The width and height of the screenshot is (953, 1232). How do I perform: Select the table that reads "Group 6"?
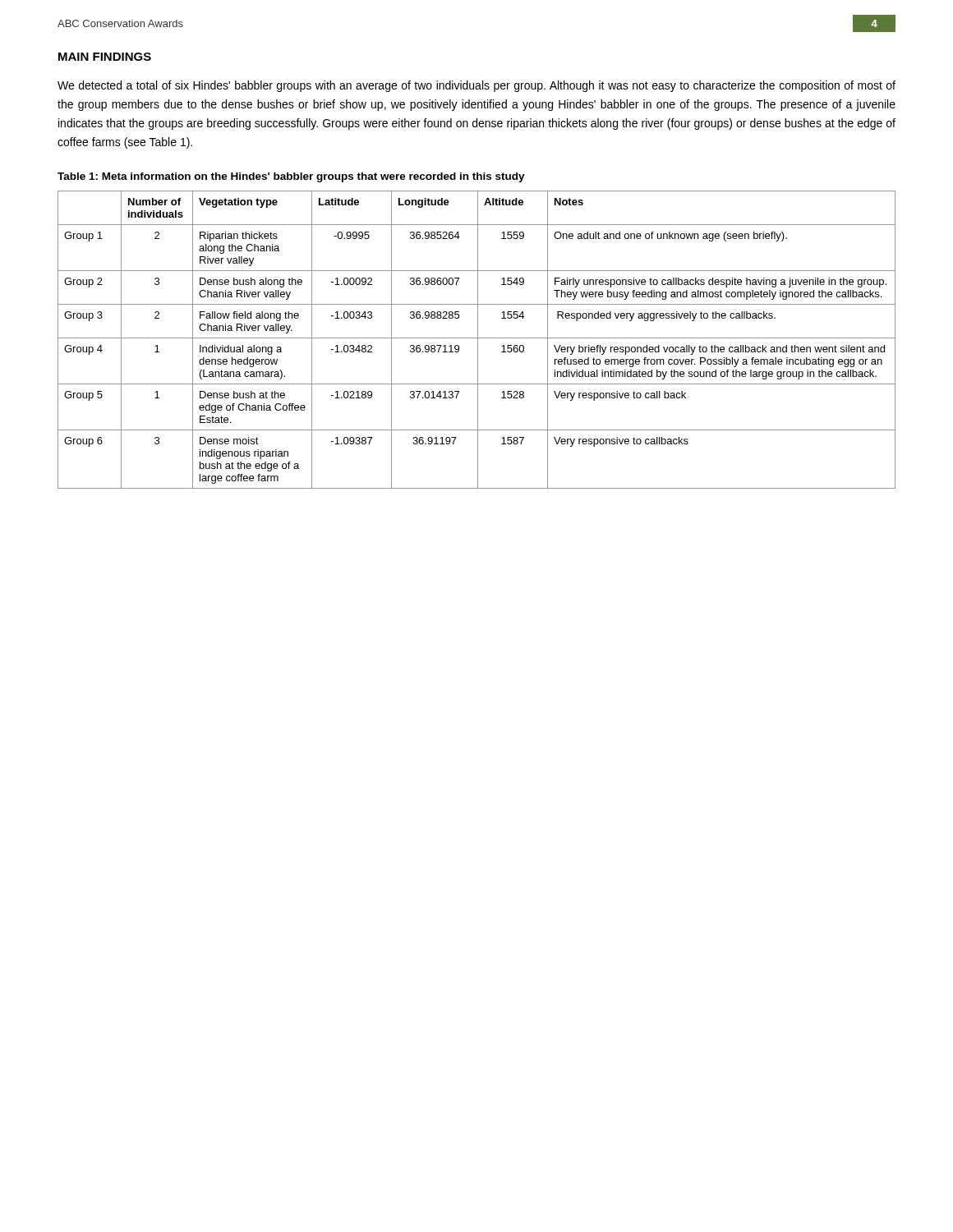[x=476, y=340]
